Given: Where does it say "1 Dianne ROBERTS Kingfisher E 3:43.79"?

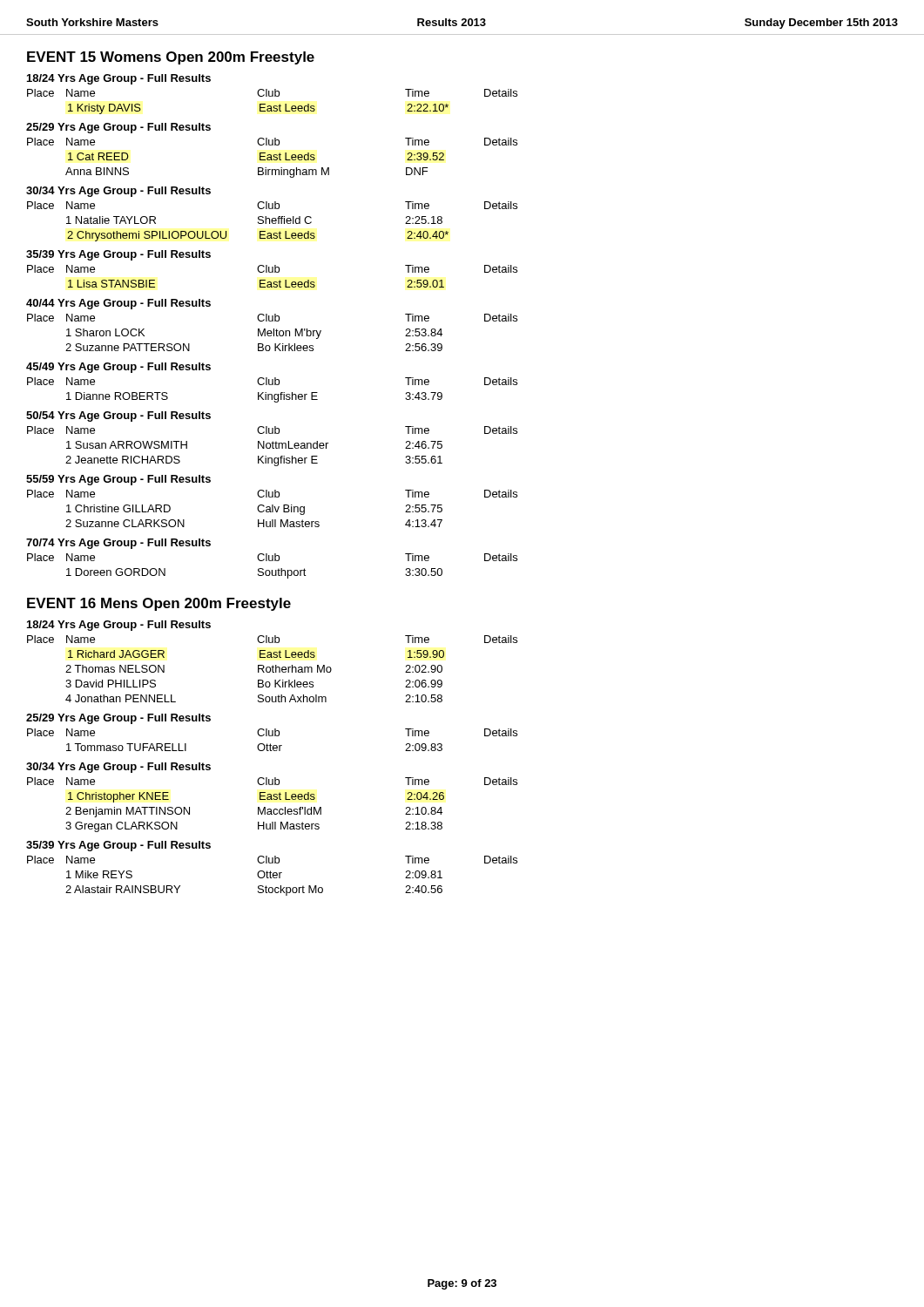Looking at the screenshot, I should click(274, 396).
